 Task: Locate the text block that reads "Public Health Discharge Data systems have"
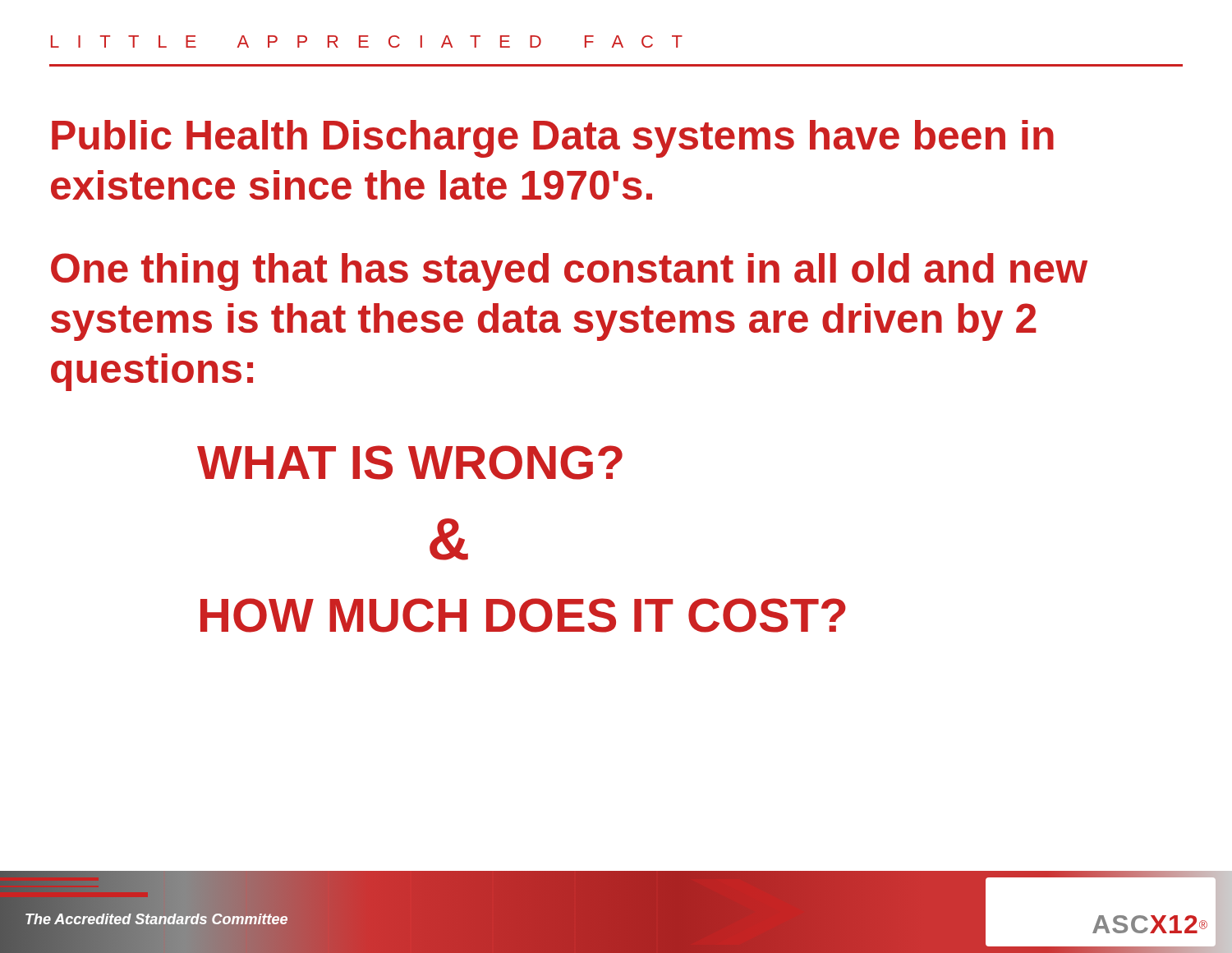pos(616,161)
